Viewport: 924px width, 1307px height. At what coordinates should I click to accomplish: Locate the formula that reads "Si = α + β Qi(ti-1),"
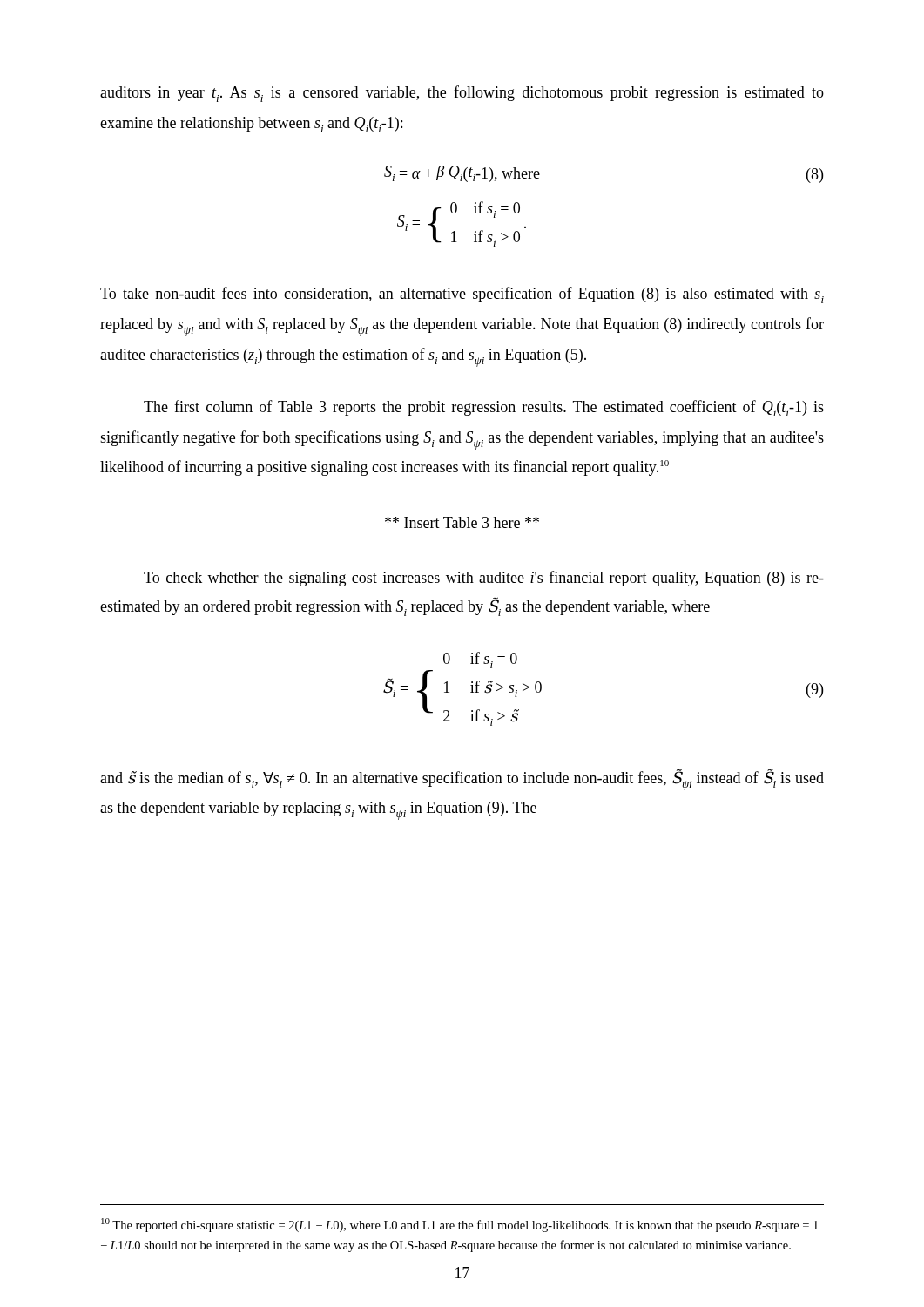[x=462, y=208]
